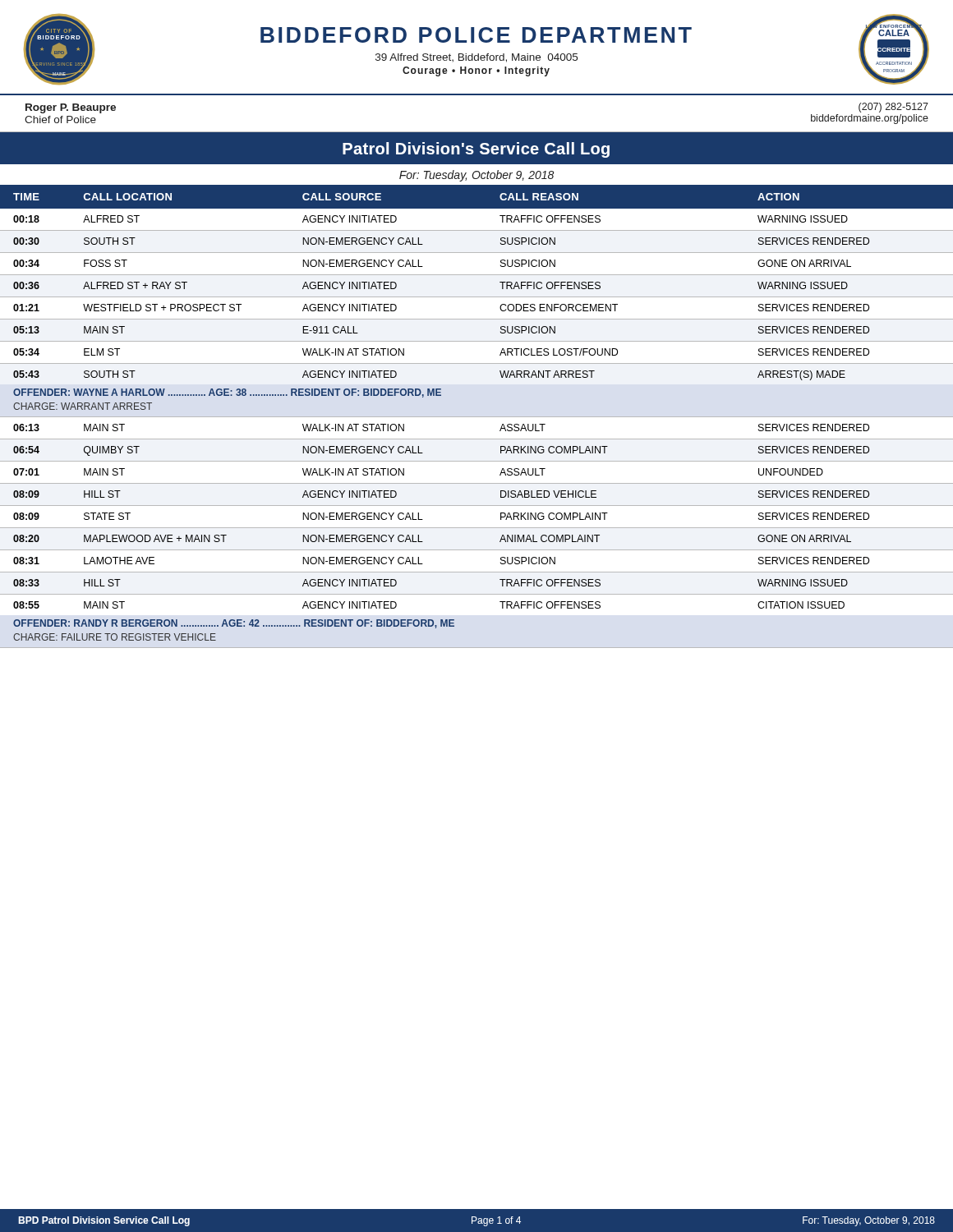Screen dimensions: 1232x953
Task: Click on the element starting "Biddeford Police Department"
Action: click(x=476, y=35)
